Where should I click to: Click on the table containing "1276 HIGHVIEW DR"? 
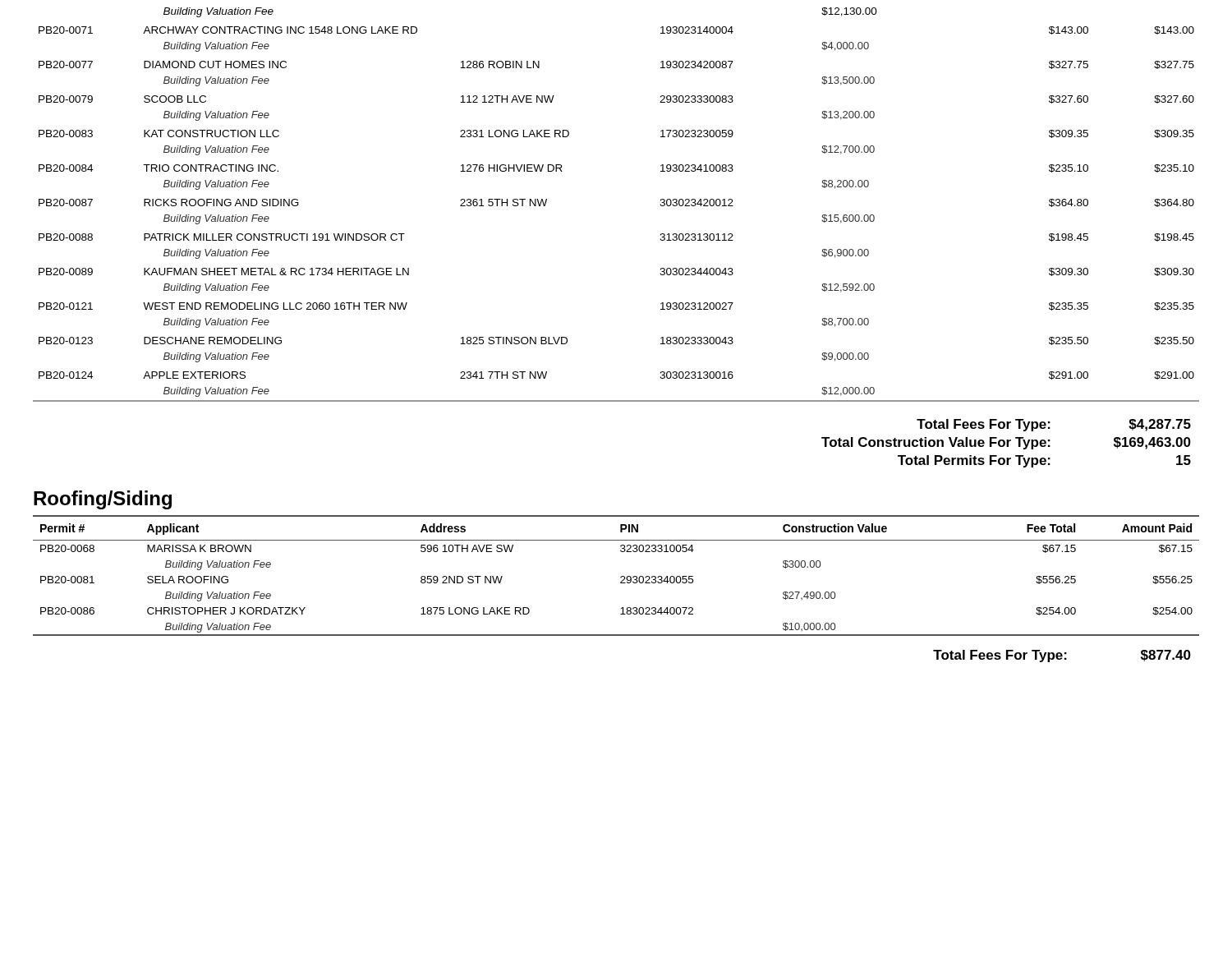coord(616,201)
